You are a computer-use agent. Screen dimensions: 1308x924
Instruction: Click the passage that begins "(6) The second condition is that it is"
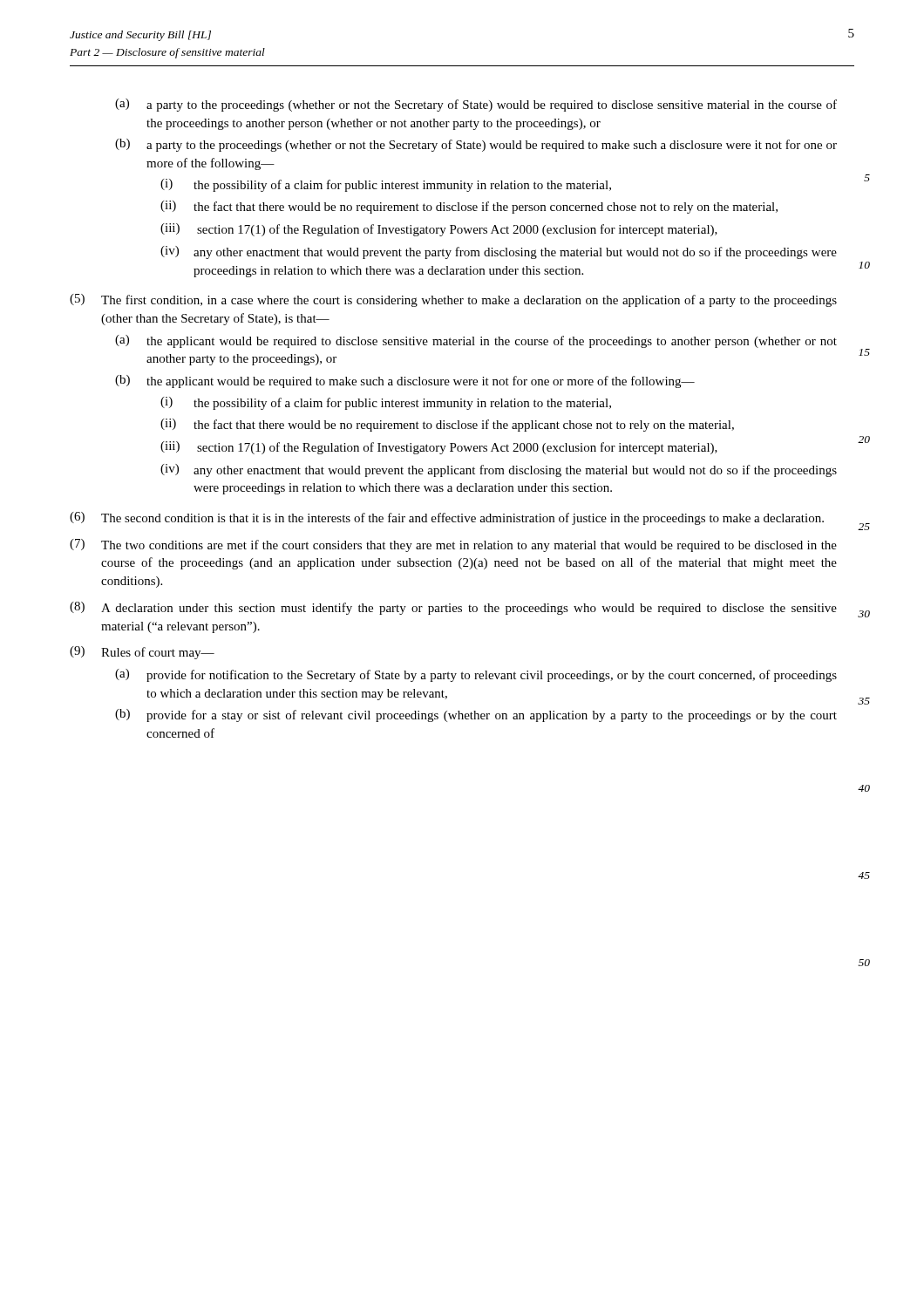(x=453, y=518)
